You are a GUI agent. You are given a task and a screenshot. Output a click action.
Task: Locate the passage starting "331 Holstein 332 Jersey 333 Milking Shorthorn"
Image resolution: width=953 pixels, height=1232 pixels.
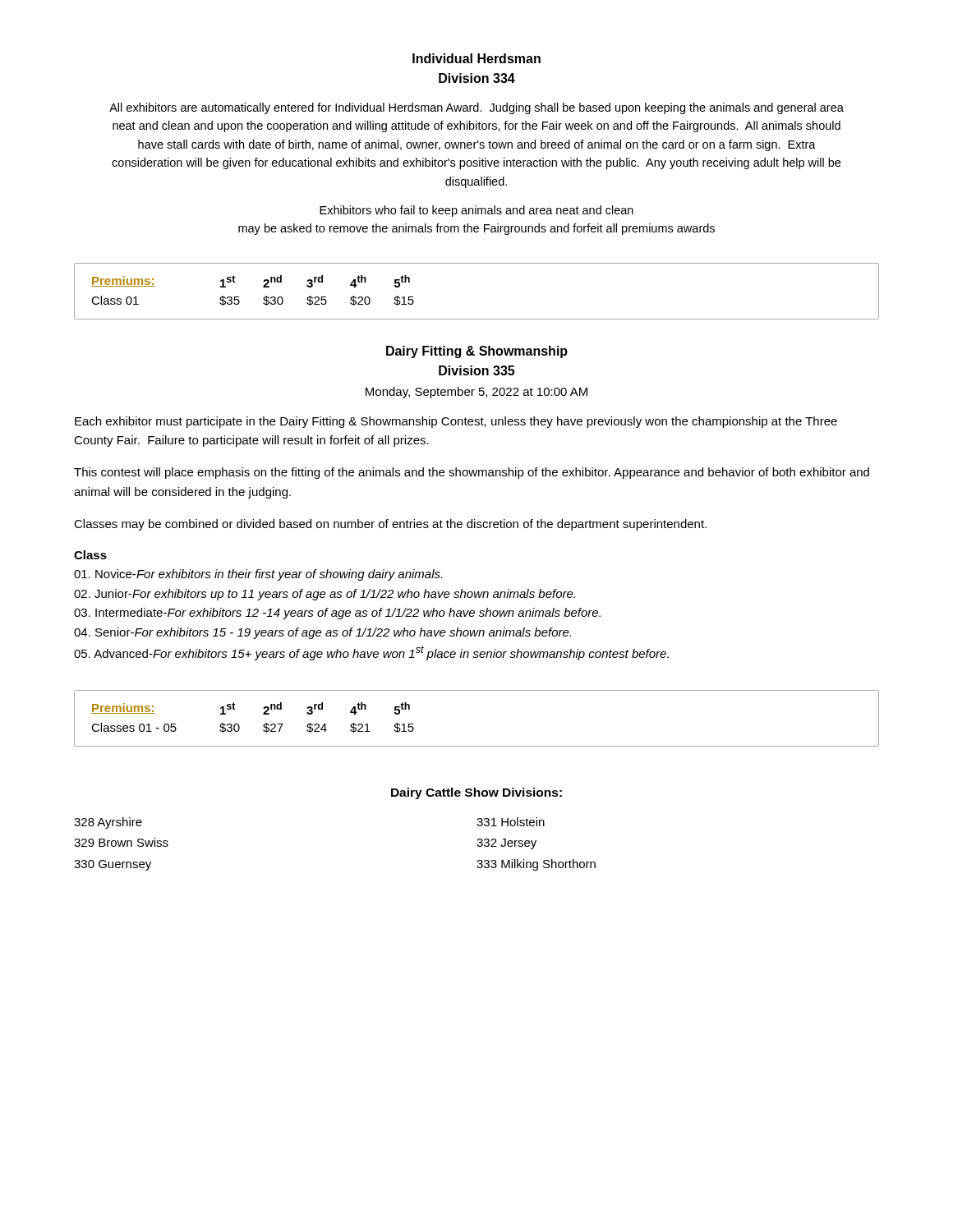coord(536,842)
